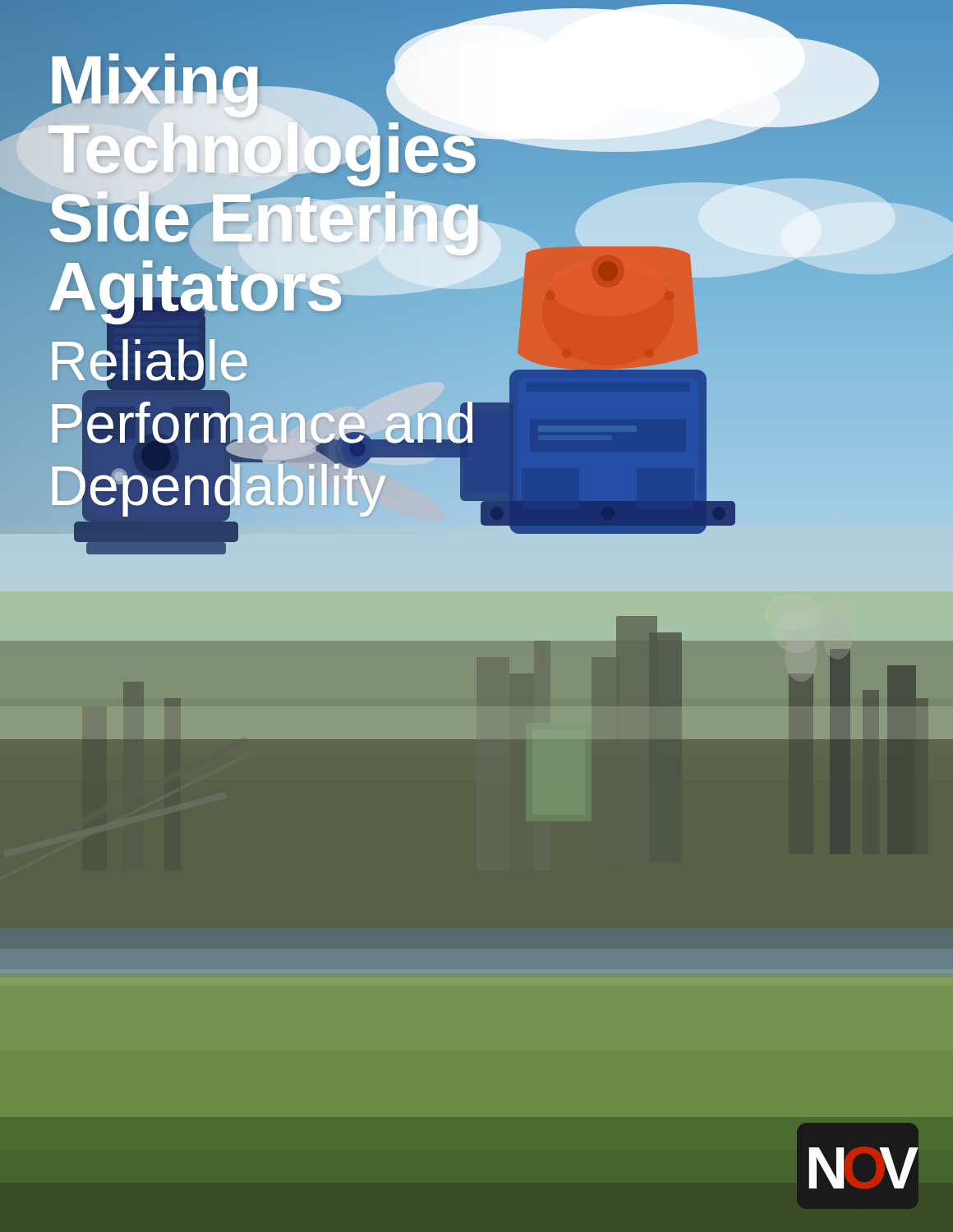Navigate to the text starting "MixingTechnologiesSide EnteringAgitators ReliablePerformance andDependability"
Screen dimensions: 1232x953
coord(278,281)
